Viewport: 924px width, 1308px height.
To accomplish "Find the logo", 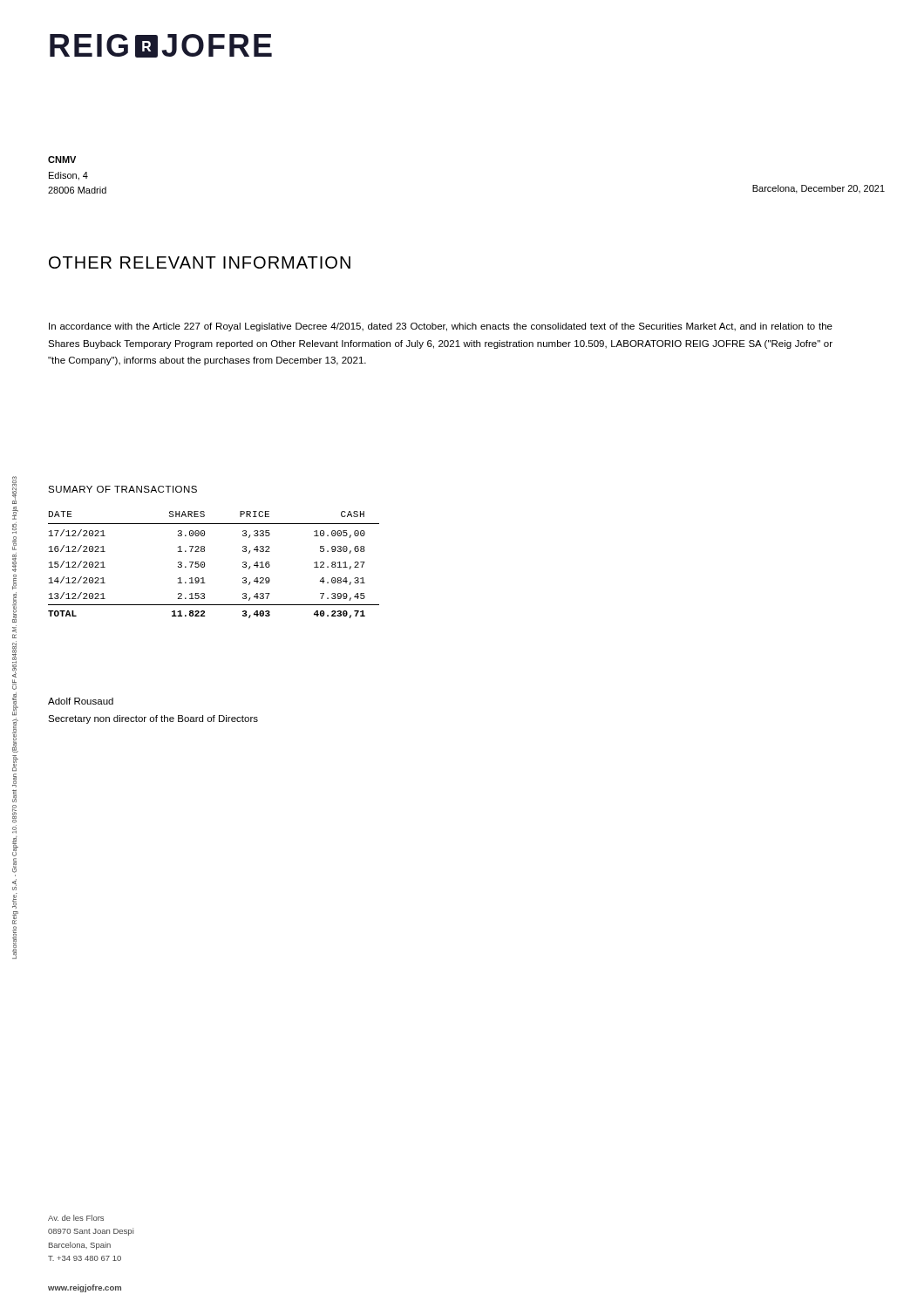I will tap(161, 46).
